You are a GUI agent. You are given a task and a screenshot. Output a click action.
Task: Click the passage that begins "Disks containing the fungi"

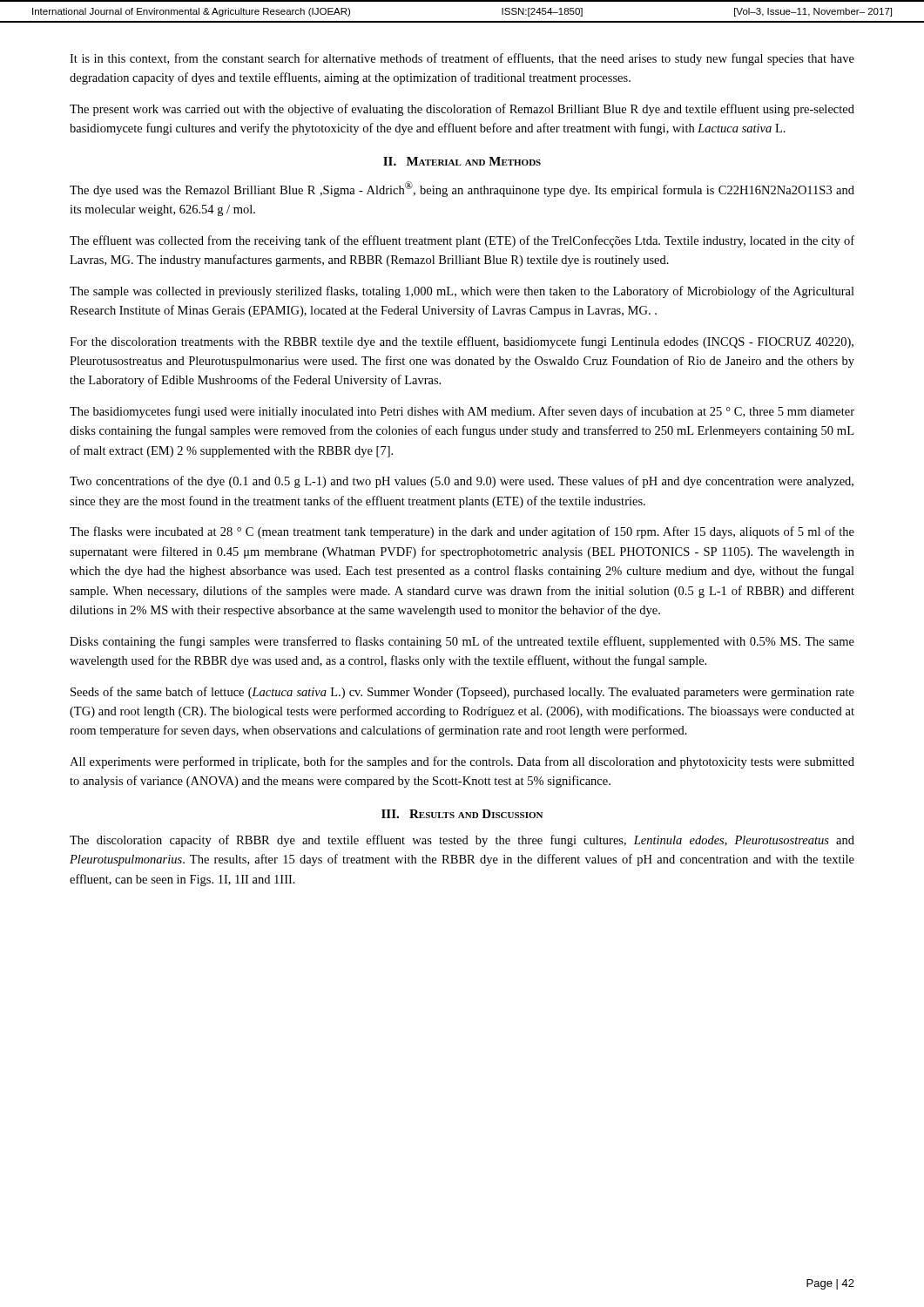click(462, 651)
